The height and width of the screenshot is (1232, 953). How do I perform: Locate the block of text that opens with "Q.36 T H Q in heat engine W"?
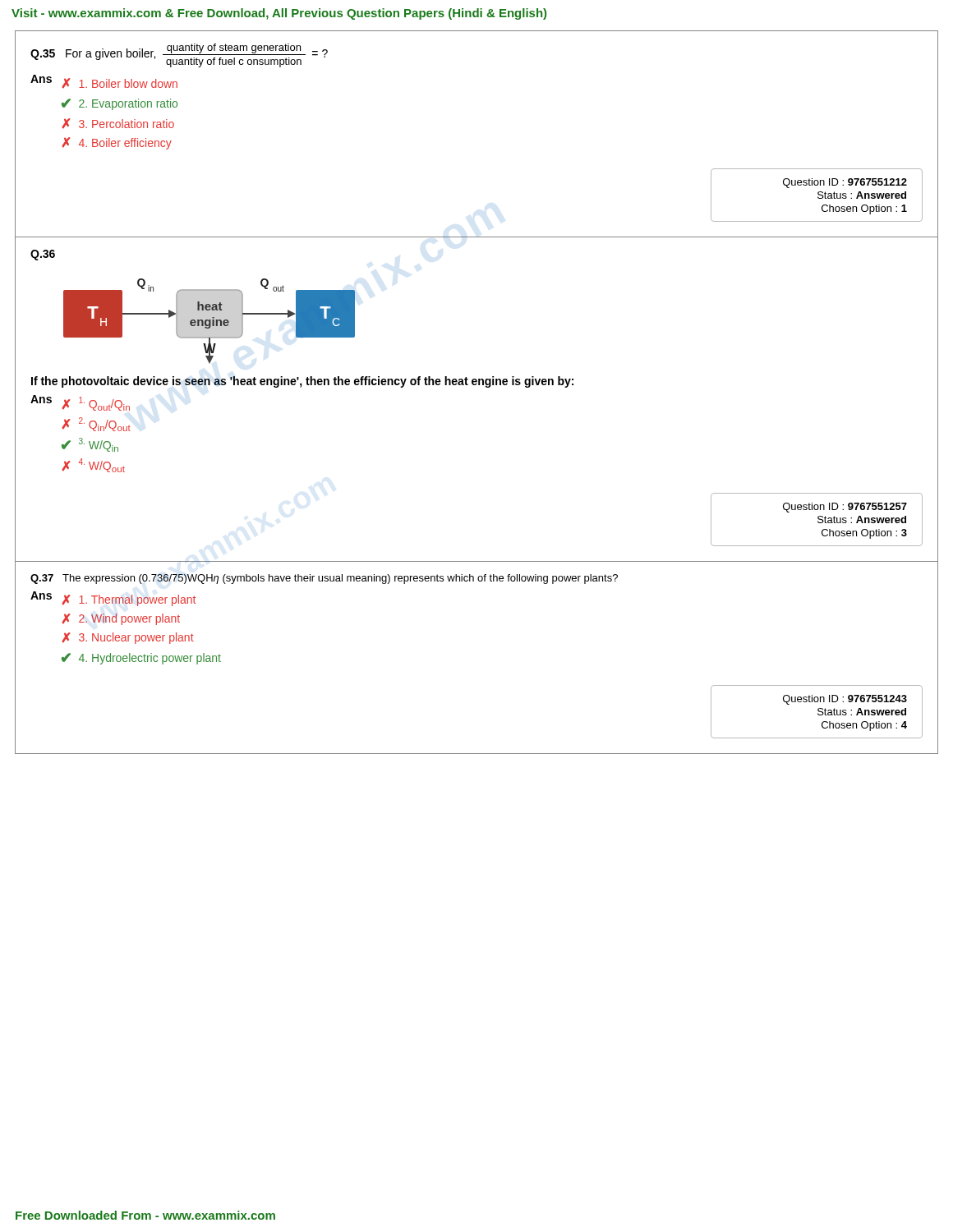tap(43, 255)
